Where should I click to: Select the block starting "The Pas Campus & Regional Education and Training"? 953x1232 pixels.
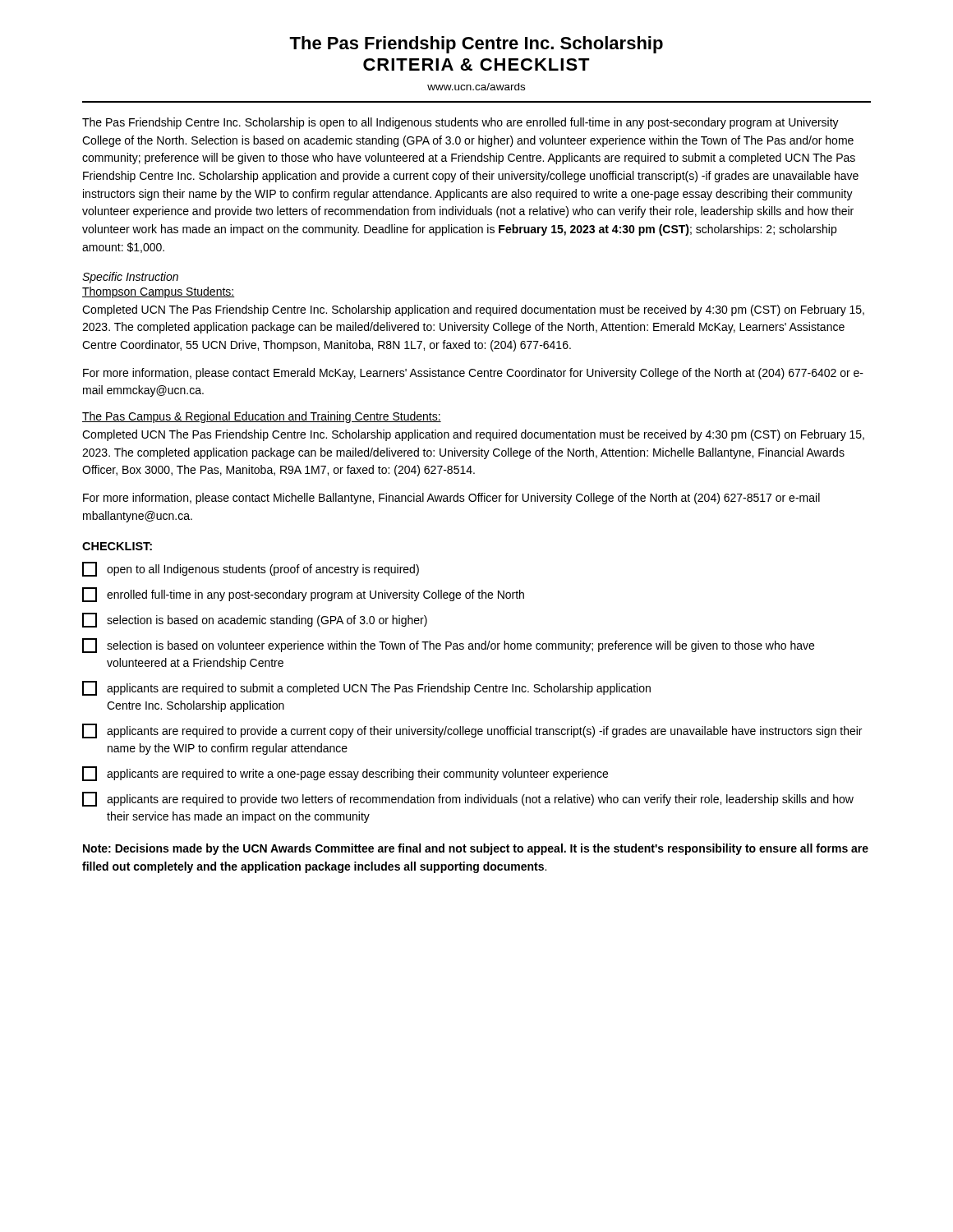click(262, 416)
